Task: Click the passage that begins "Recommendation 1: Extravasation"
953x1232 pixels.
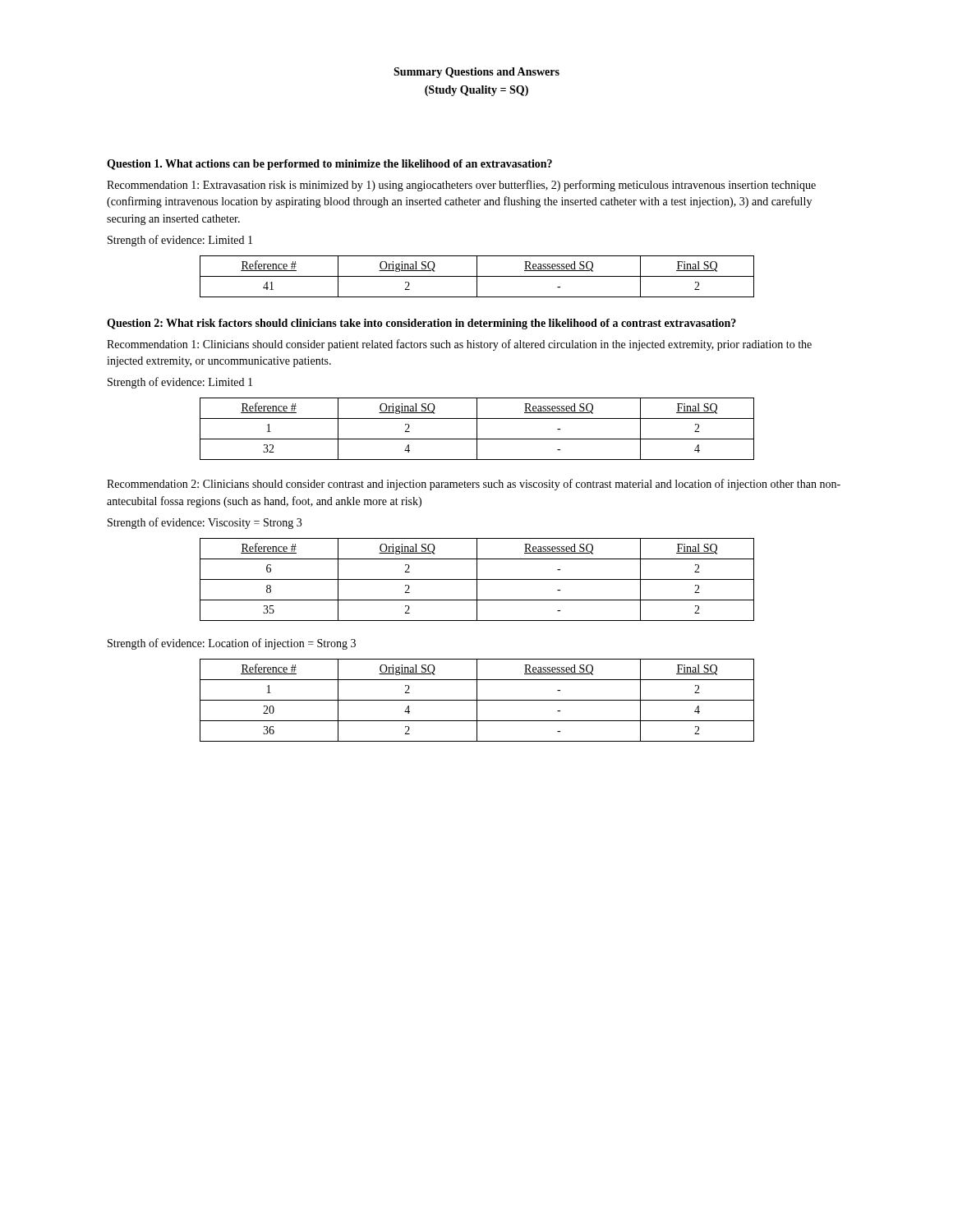Action: (x=461, y=202)
